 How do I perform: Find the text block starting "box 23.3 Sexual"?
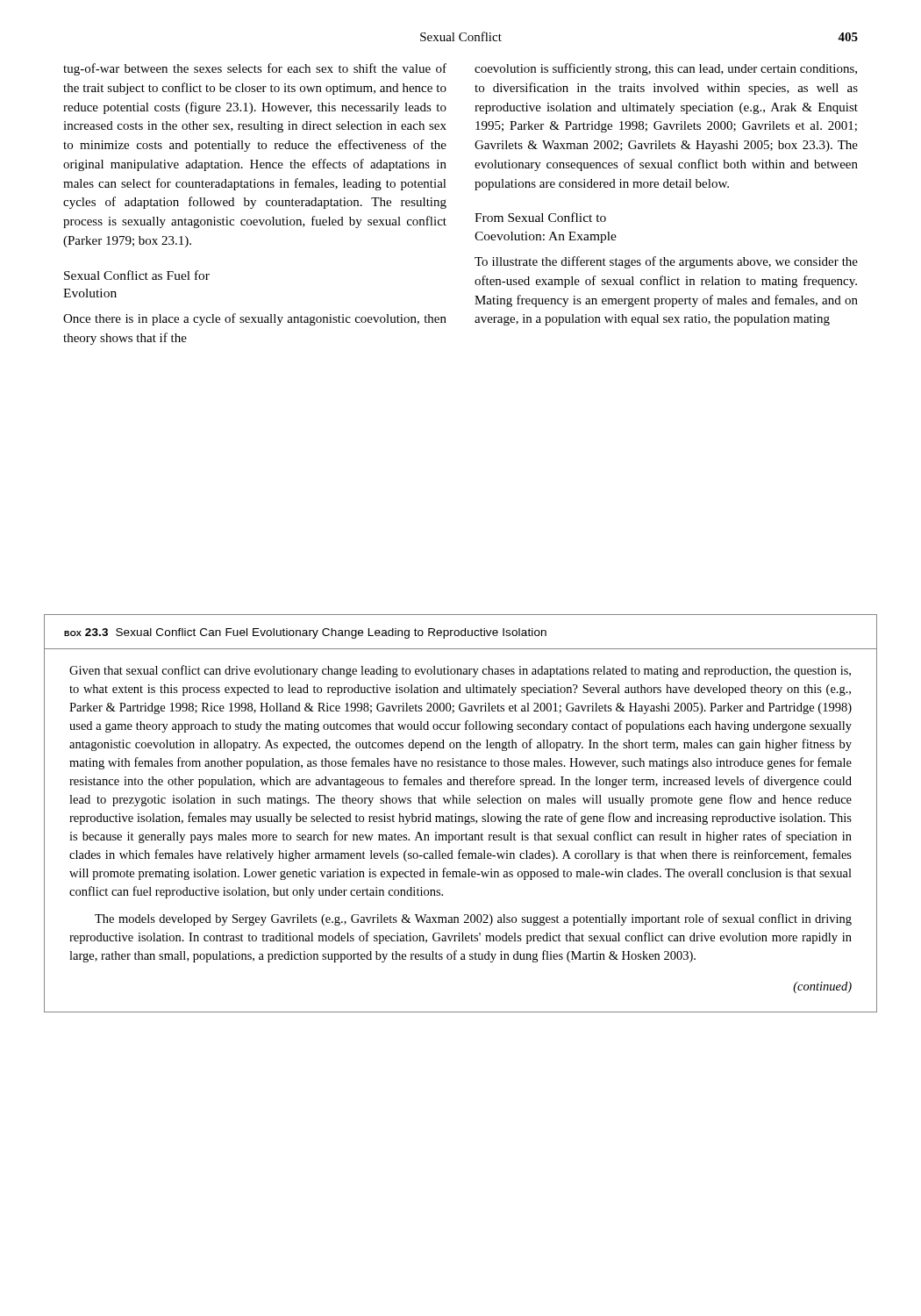point(306,632)
